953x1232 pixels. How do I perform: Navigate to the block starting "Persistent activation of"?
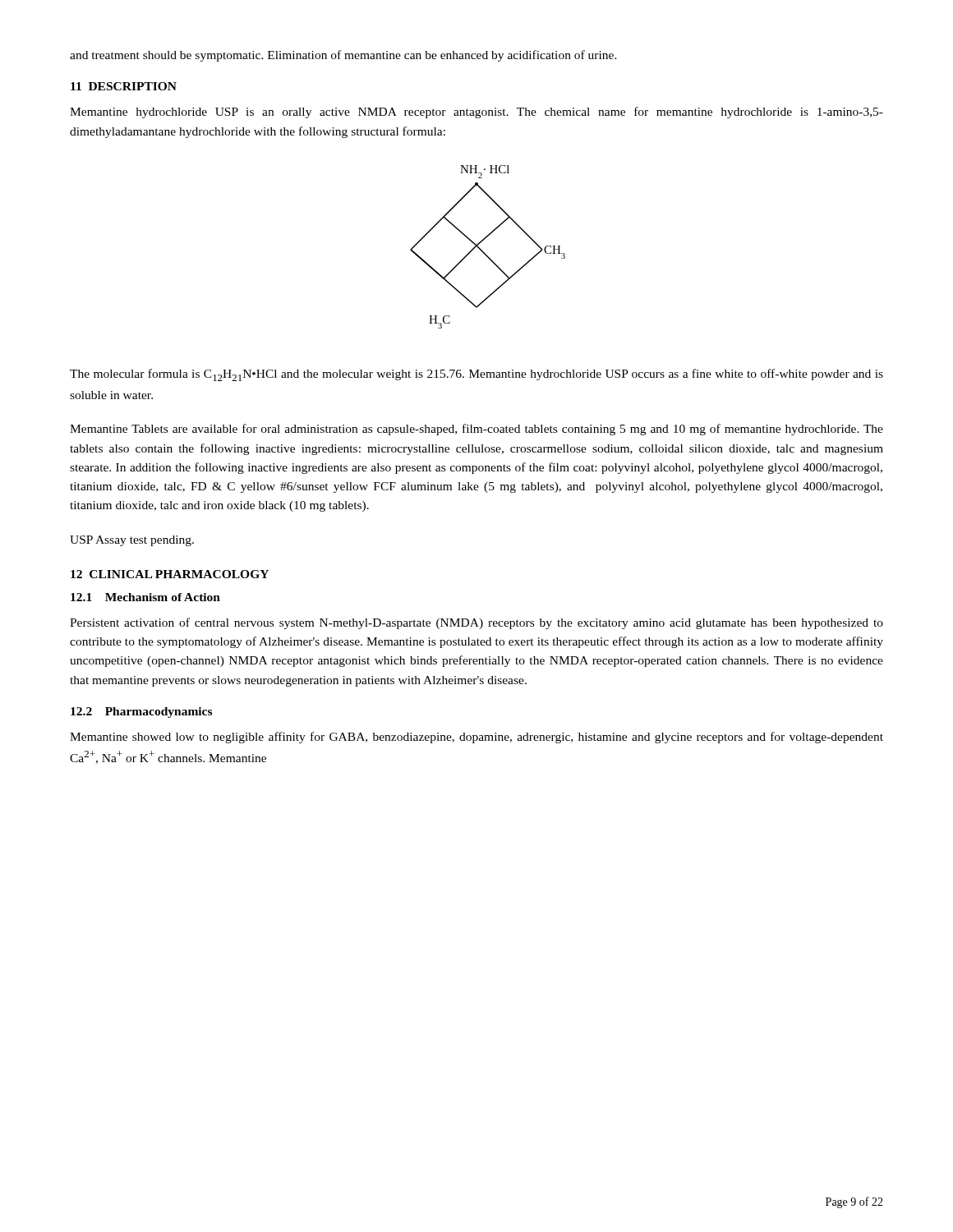point(476,651)
